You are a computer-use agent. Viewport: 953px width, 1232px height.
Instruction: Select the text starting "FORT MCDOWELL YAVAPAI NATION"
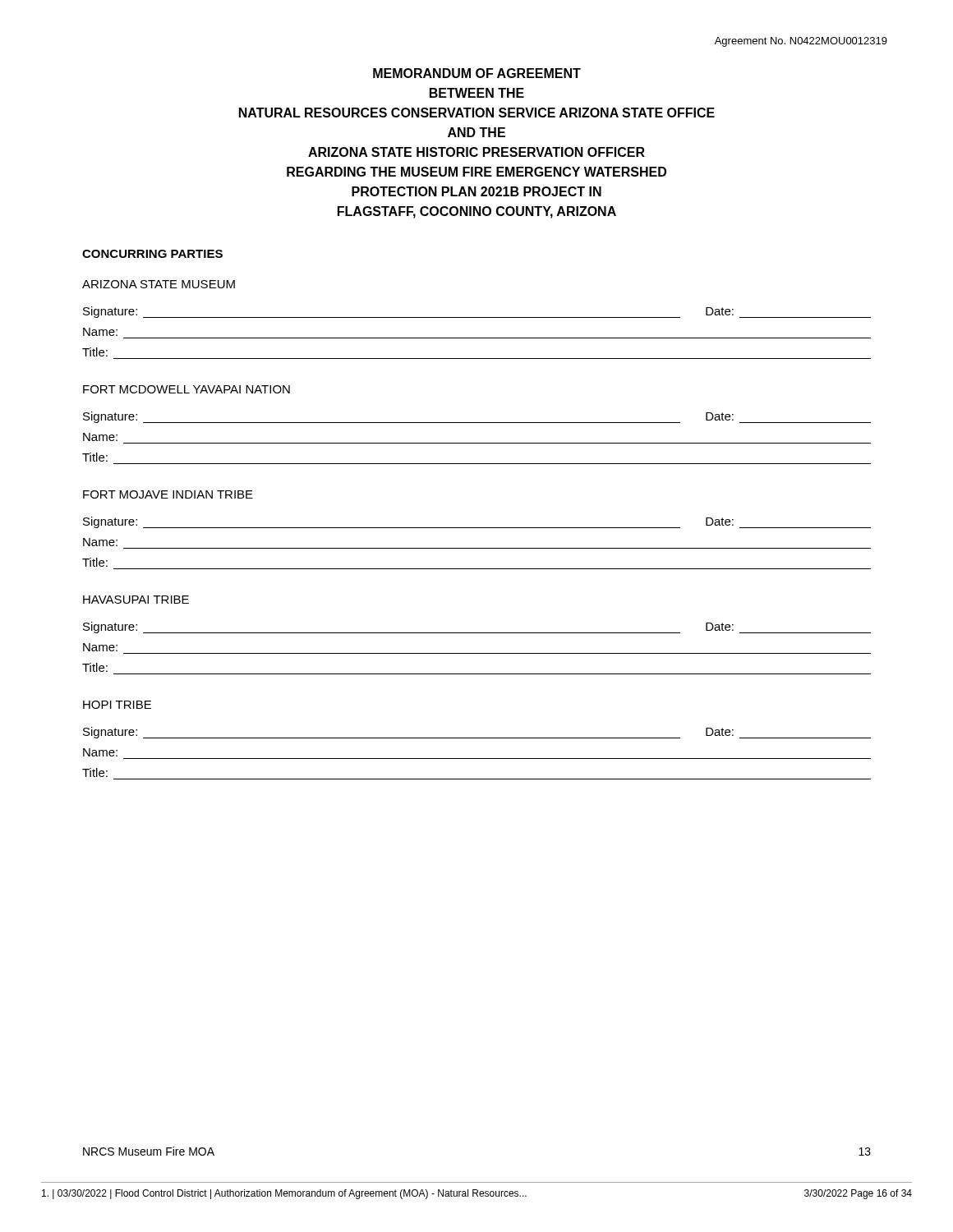186,389
